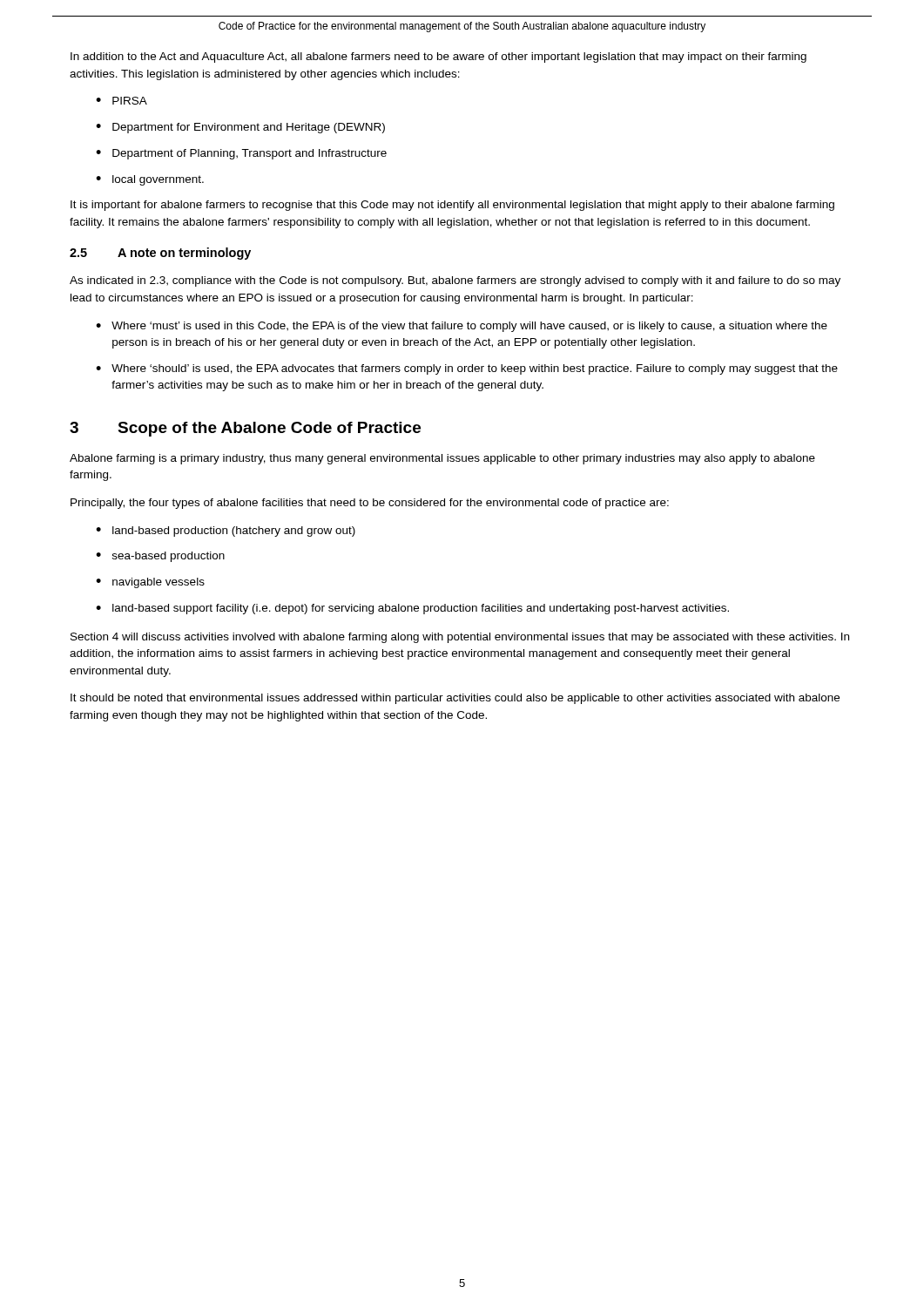The image size is (924, 1307).
Task: Point to the text block starting "• navigable vessels"
Action: click(x=150, y=582)
